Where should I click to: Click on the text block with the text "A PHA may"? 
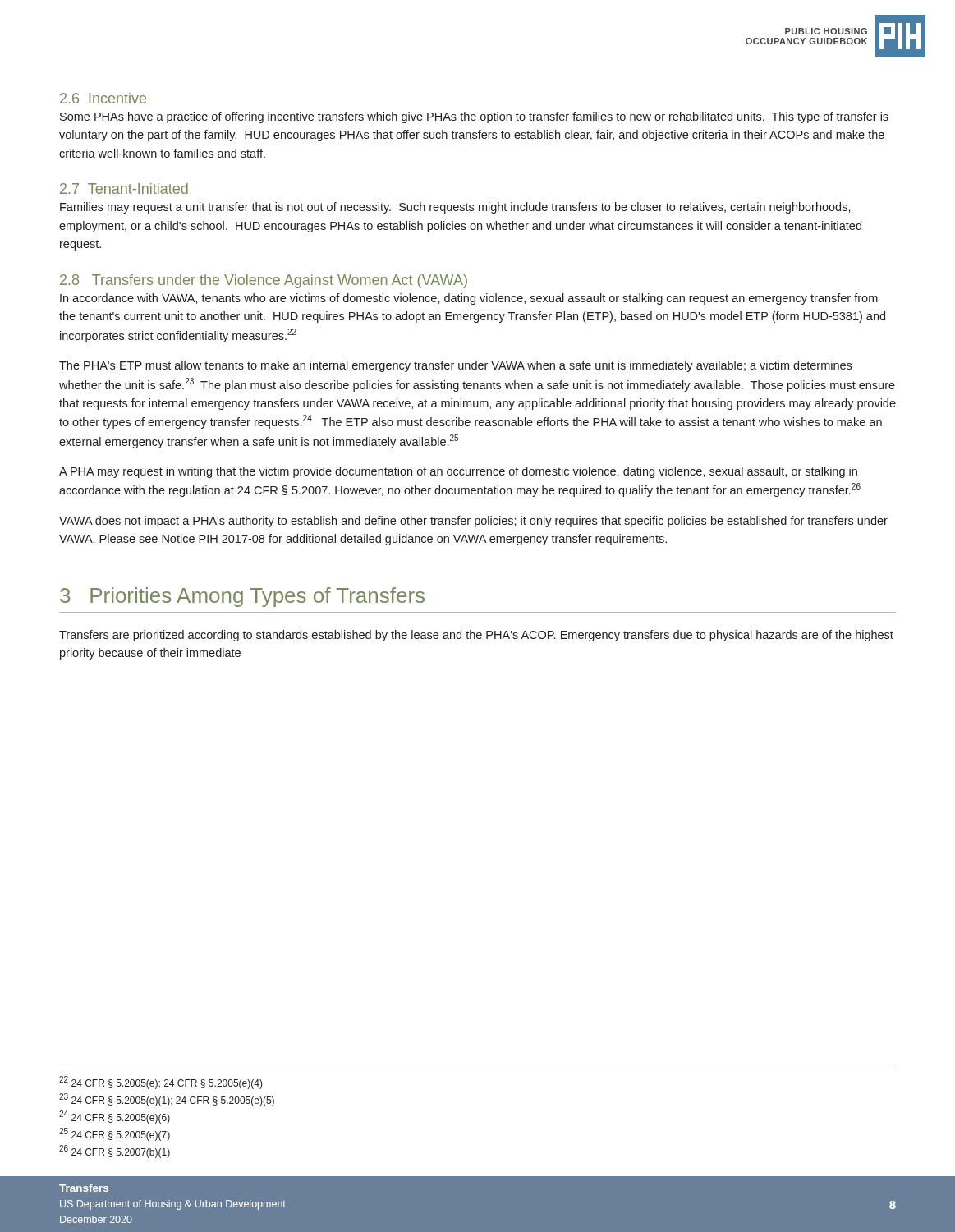coord(460,481)
